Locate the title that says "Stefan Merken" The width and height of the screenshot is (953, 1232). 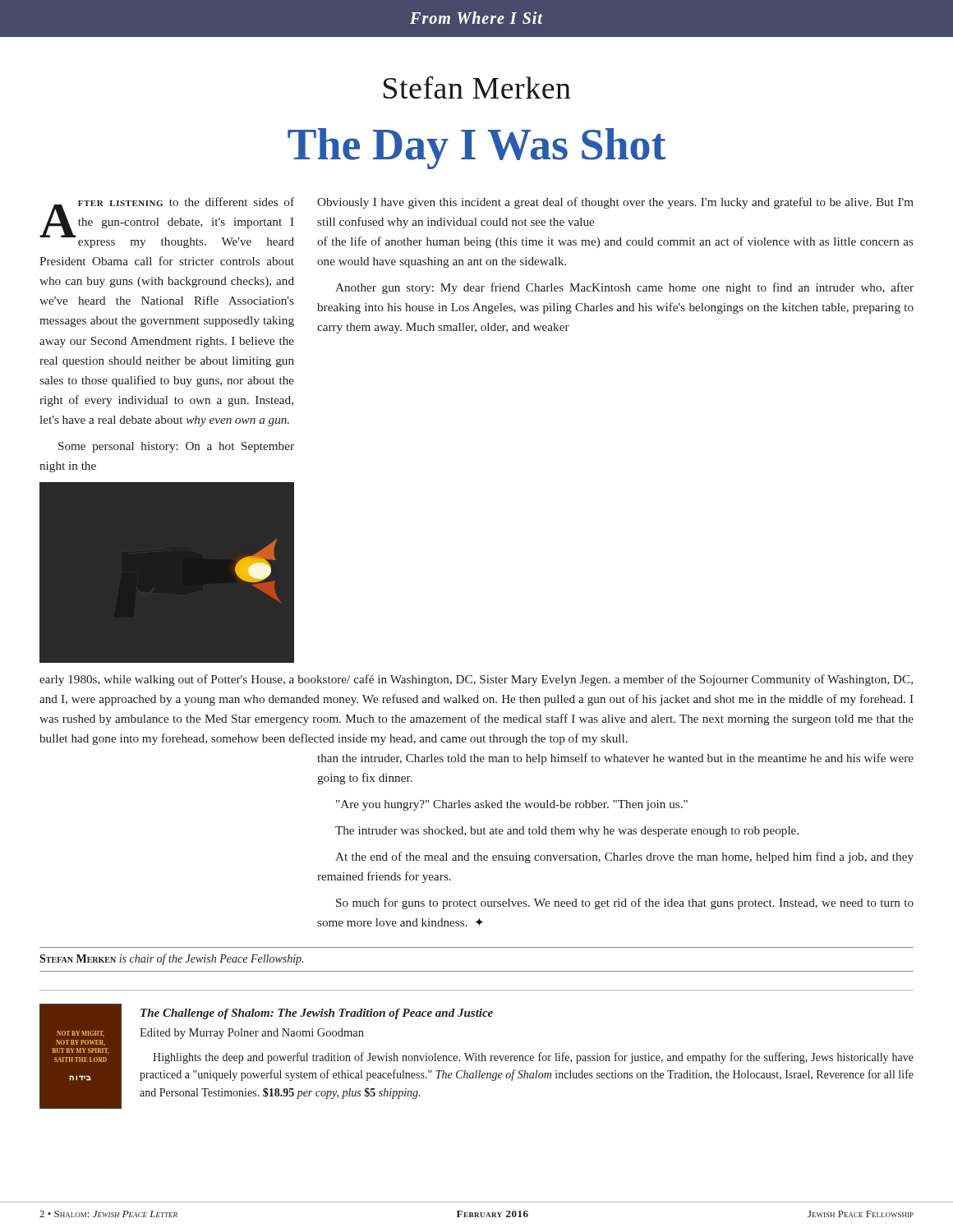click(x=476, y=88)
